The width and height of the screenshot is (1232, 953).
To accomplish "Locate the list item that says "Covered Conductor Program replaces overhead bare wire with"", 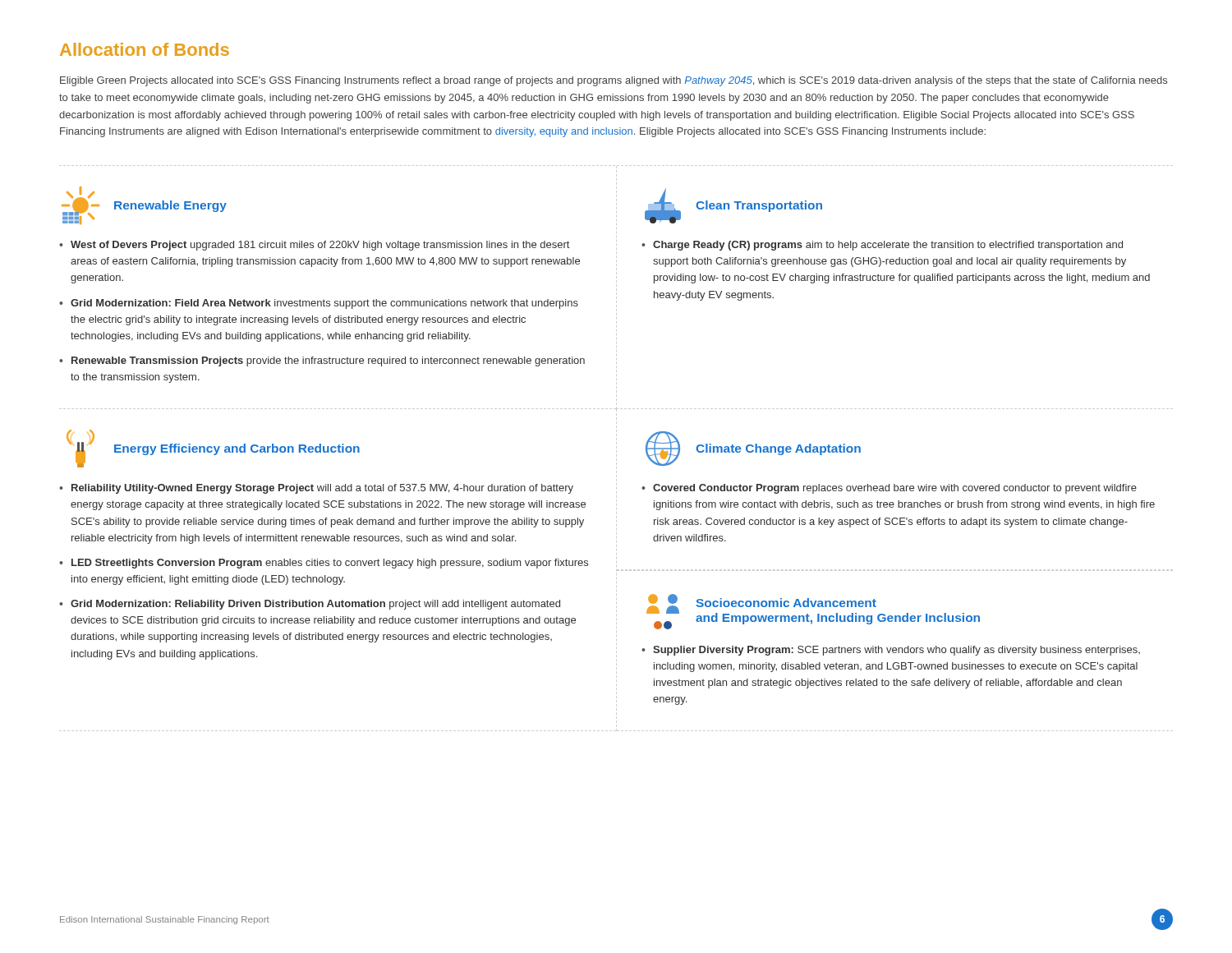I will click(904, 513).
